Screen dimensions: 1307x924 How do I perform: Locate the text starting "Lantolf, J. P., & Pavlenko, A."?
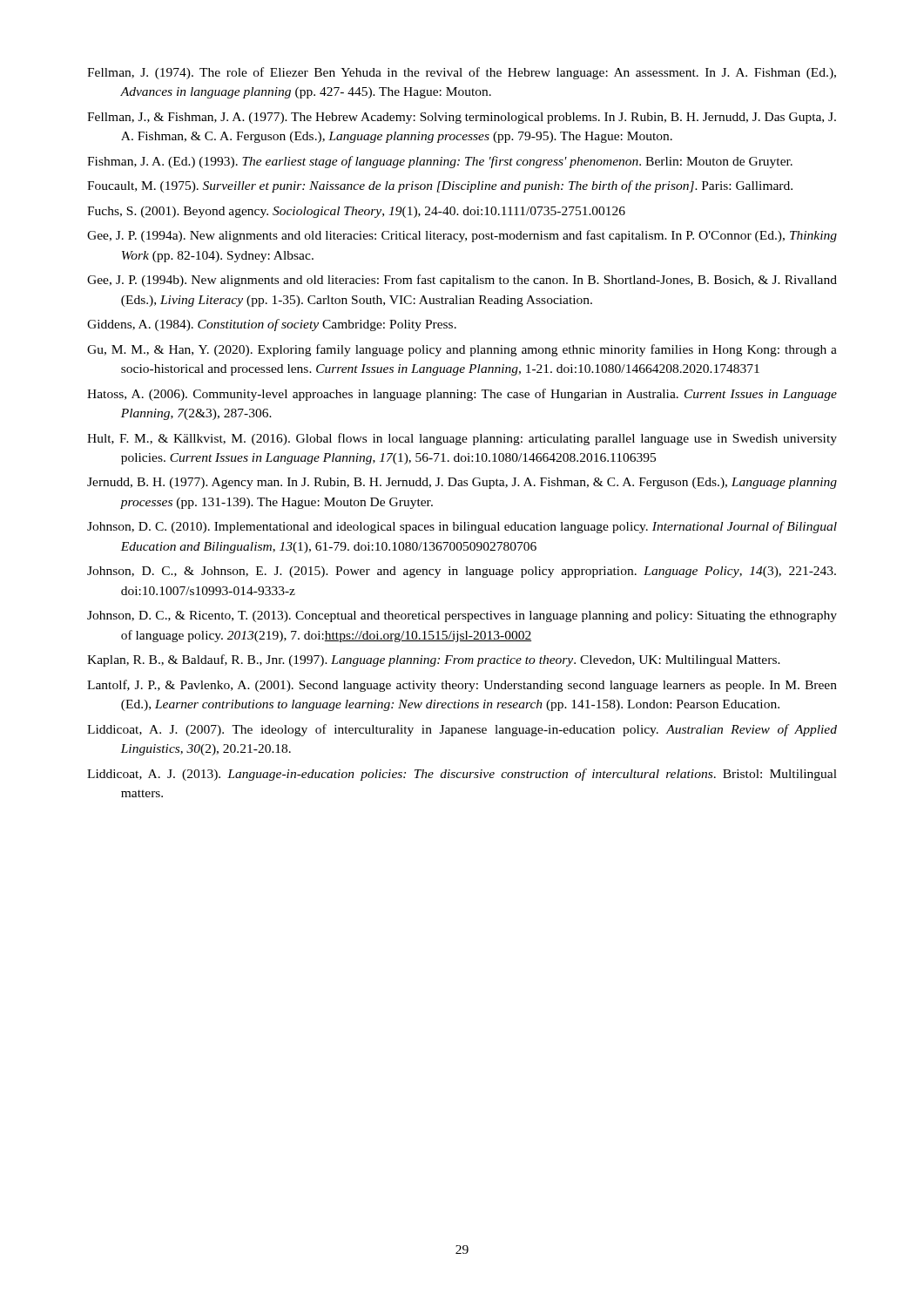pyautogui.click(x=462, y=694)
